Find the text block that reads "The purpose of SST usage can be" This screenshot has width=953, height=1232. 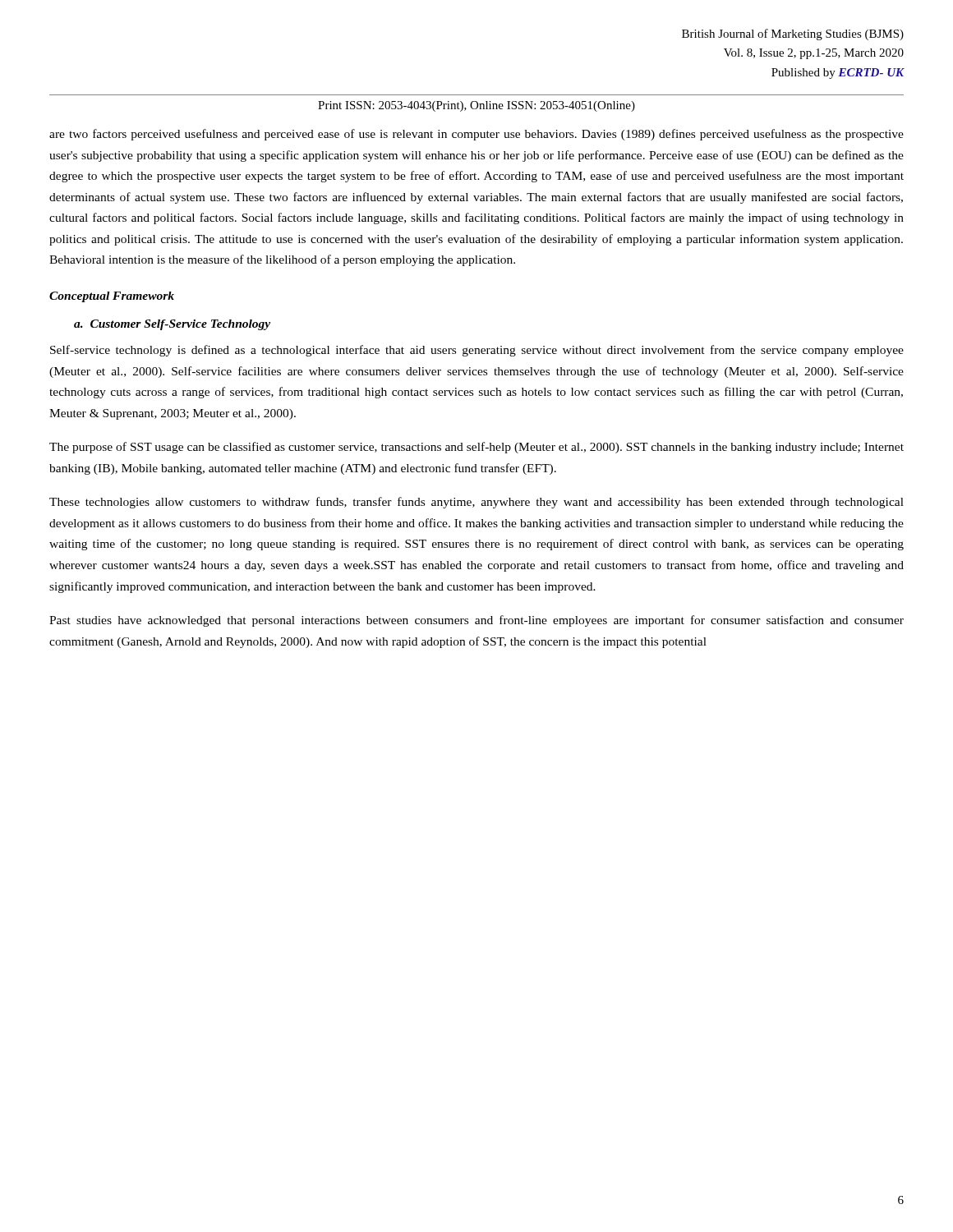click(476, 457)
